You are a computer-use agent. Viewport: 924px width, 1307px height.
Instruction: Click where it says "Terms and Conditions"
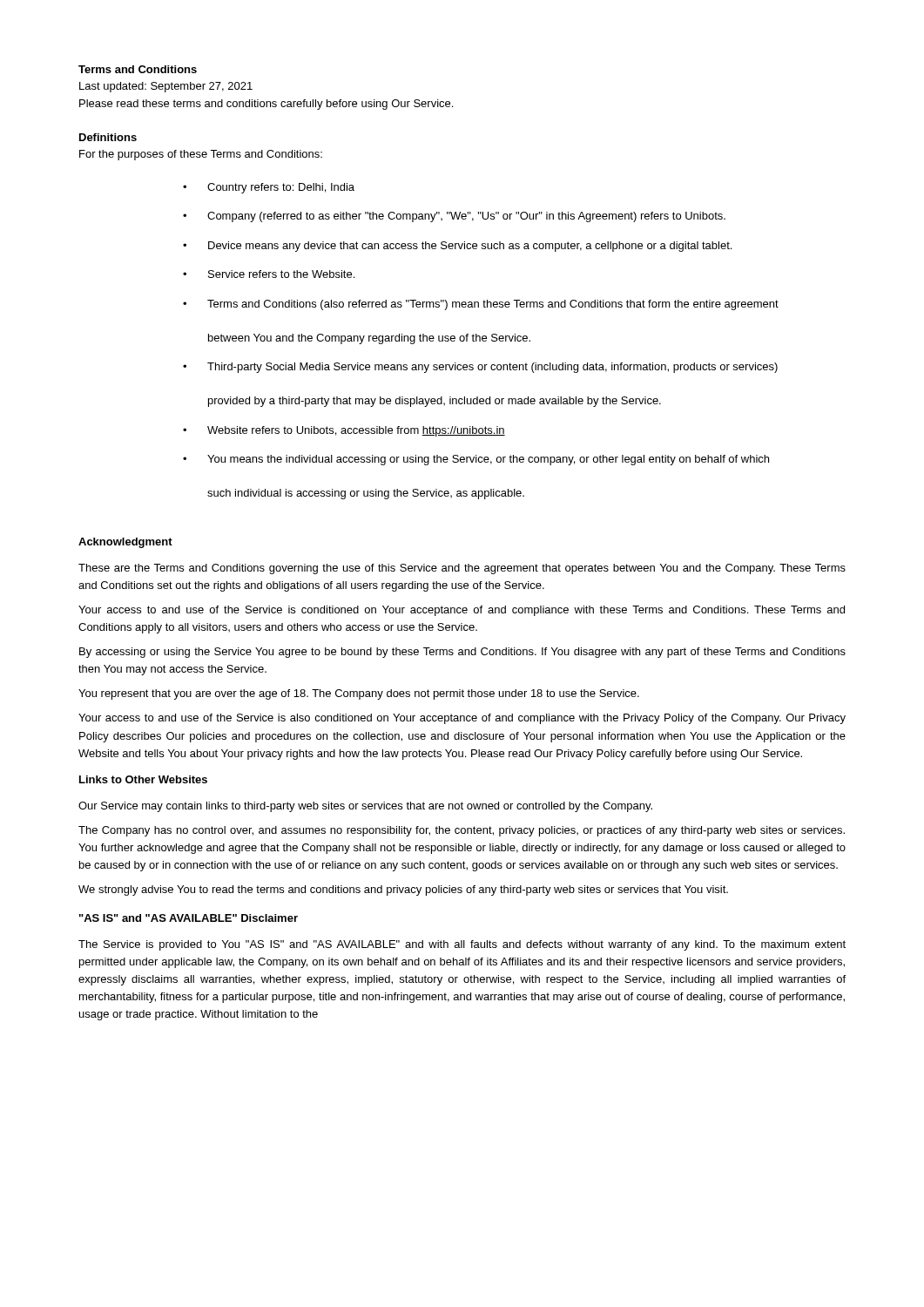[x=138, y=69]
